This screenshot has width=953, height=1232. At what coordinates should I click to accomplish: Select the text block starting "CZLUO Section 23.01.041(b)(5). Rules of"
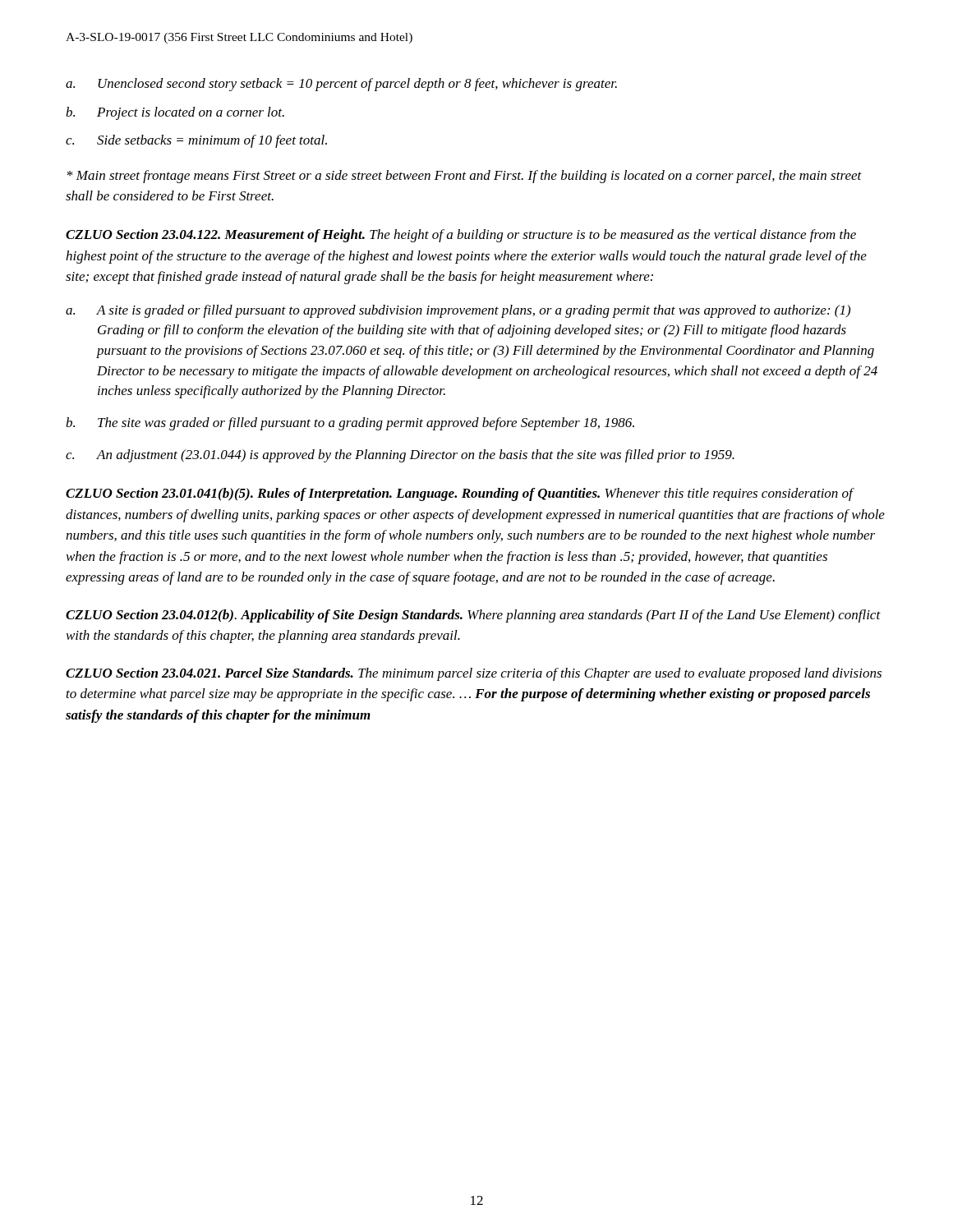pos(476,535)
